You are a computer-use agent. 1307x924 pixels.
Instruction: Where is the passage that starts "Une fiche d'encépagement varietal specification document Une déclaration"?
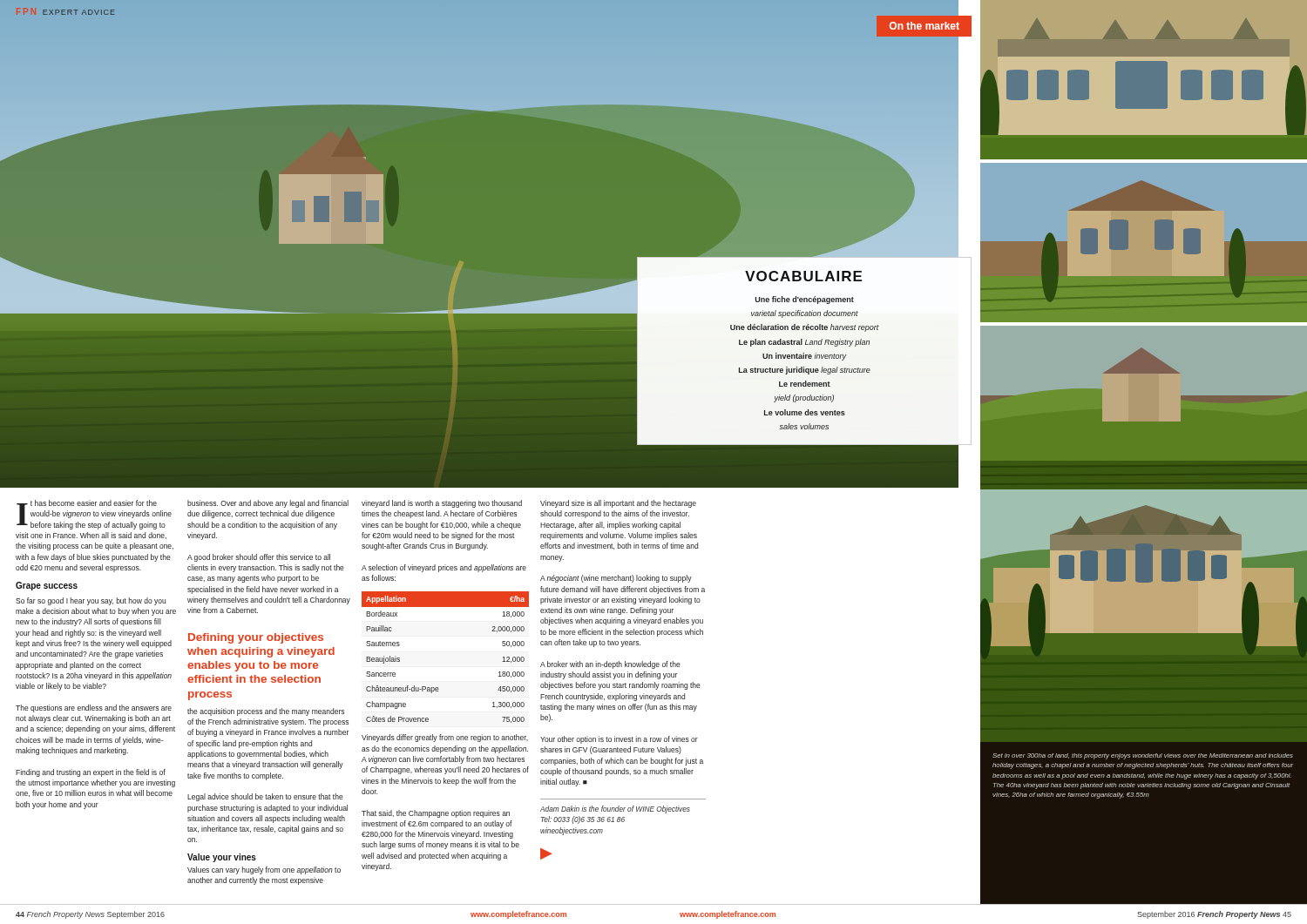click(804, 363)
